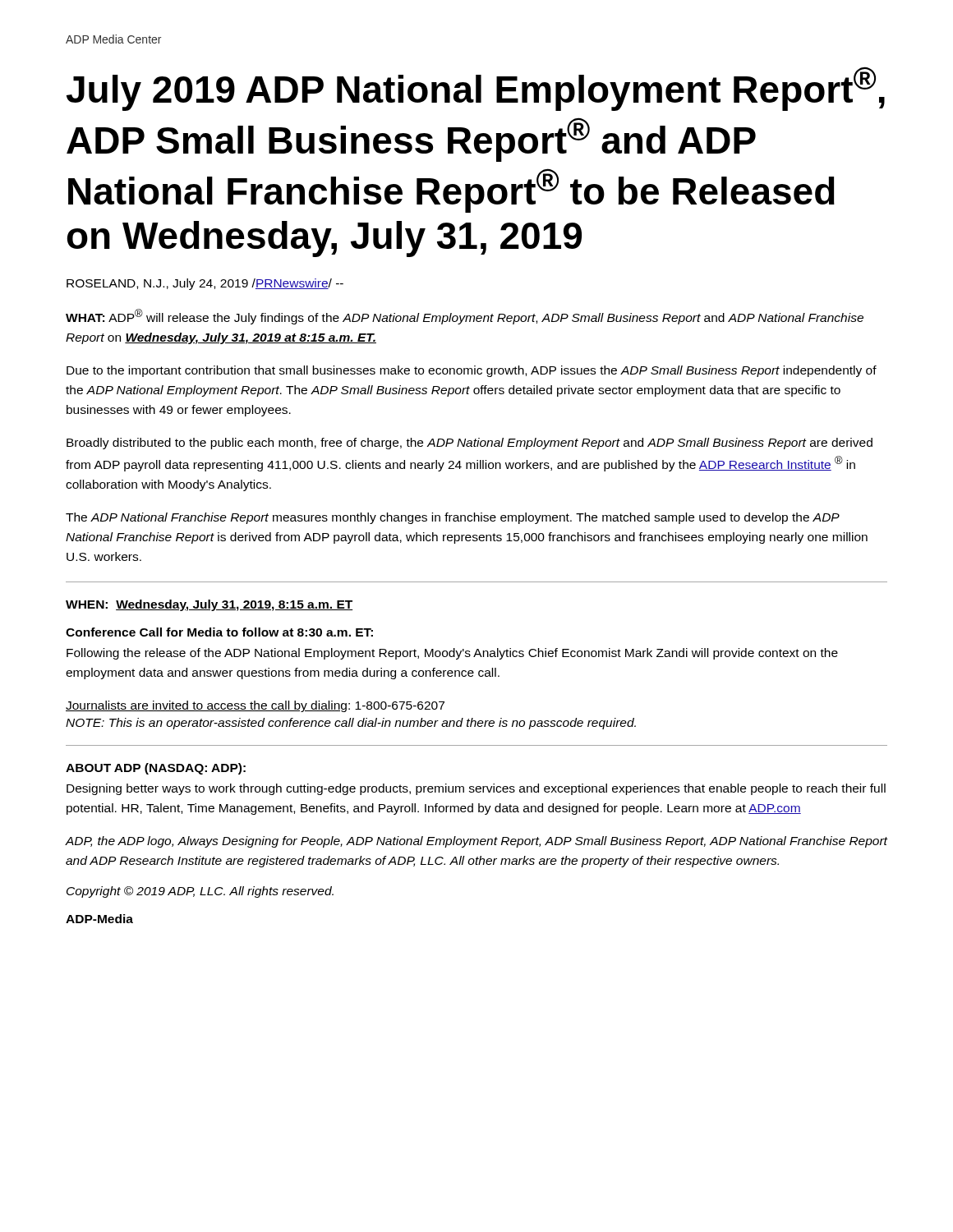Find the text block starting "The ADP National Franchise Report measures monthly changes"
953x1232 pixels.
[x=467, y=537]
